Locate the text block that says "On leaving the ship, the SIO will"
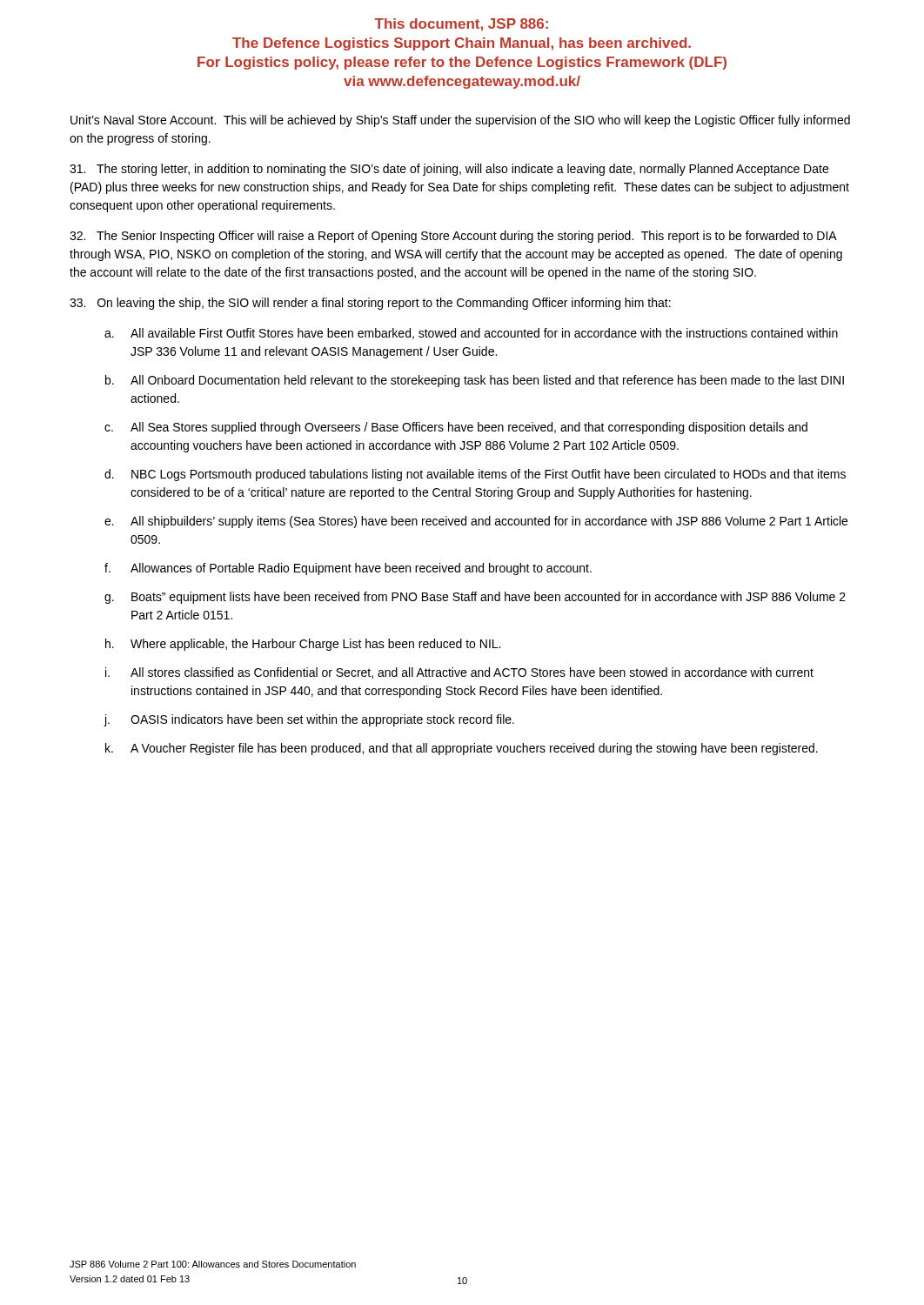The height and width of the screenshot is (1305, 924). point(370,303)
